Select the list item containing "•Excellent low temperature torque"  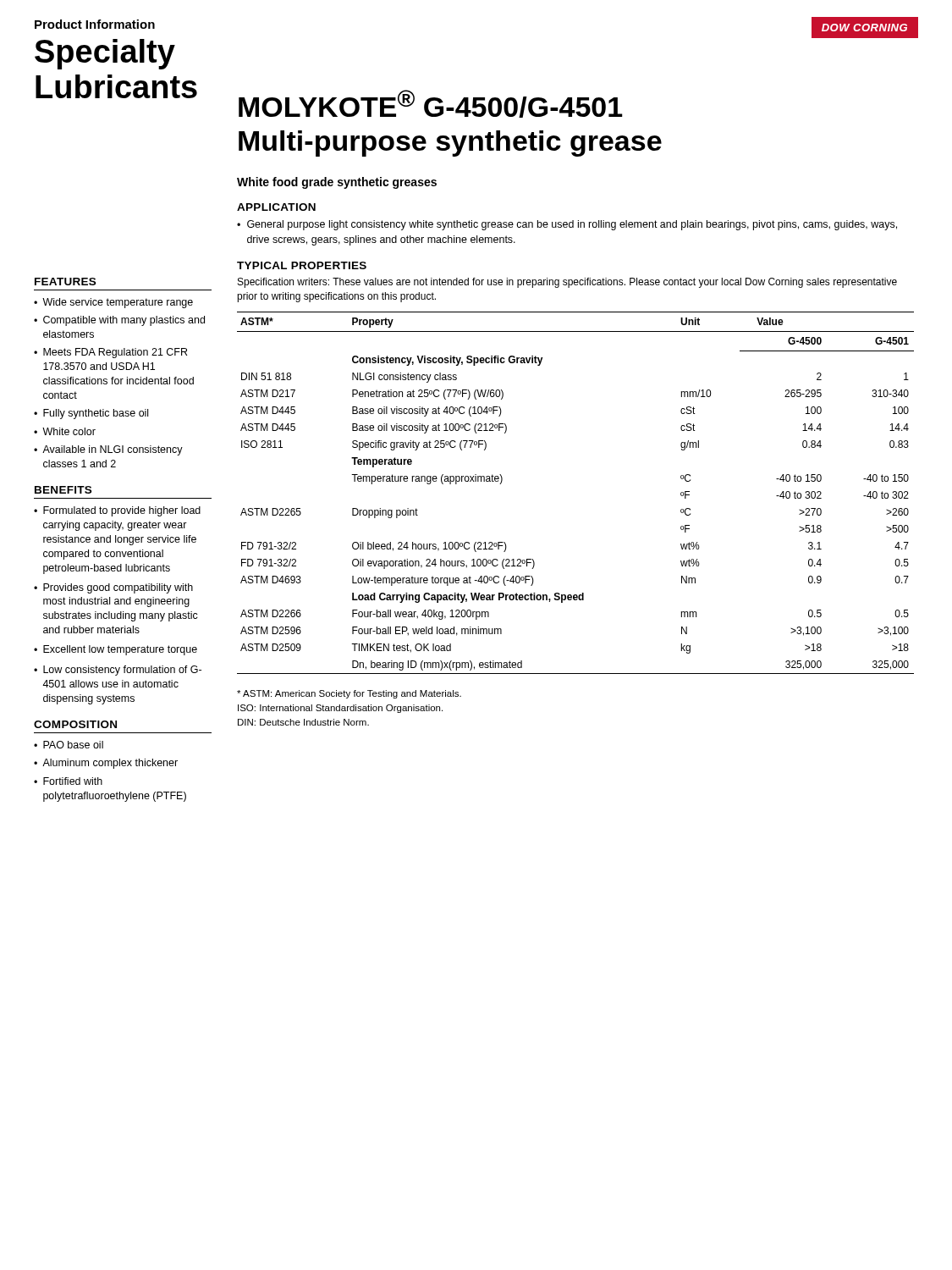pos(116,650)
